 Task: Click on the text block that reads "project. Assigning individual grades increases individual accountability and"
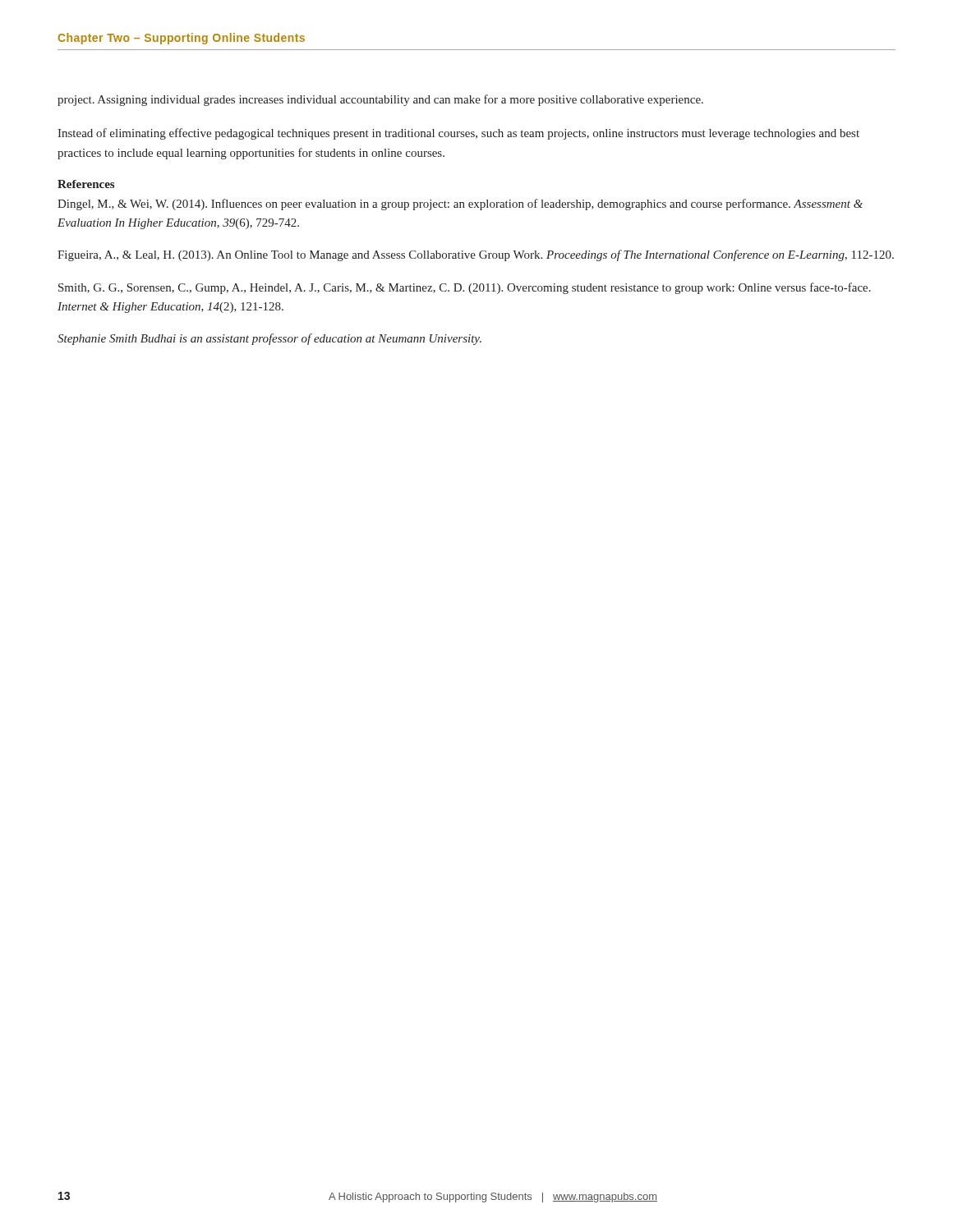point(381,99)
